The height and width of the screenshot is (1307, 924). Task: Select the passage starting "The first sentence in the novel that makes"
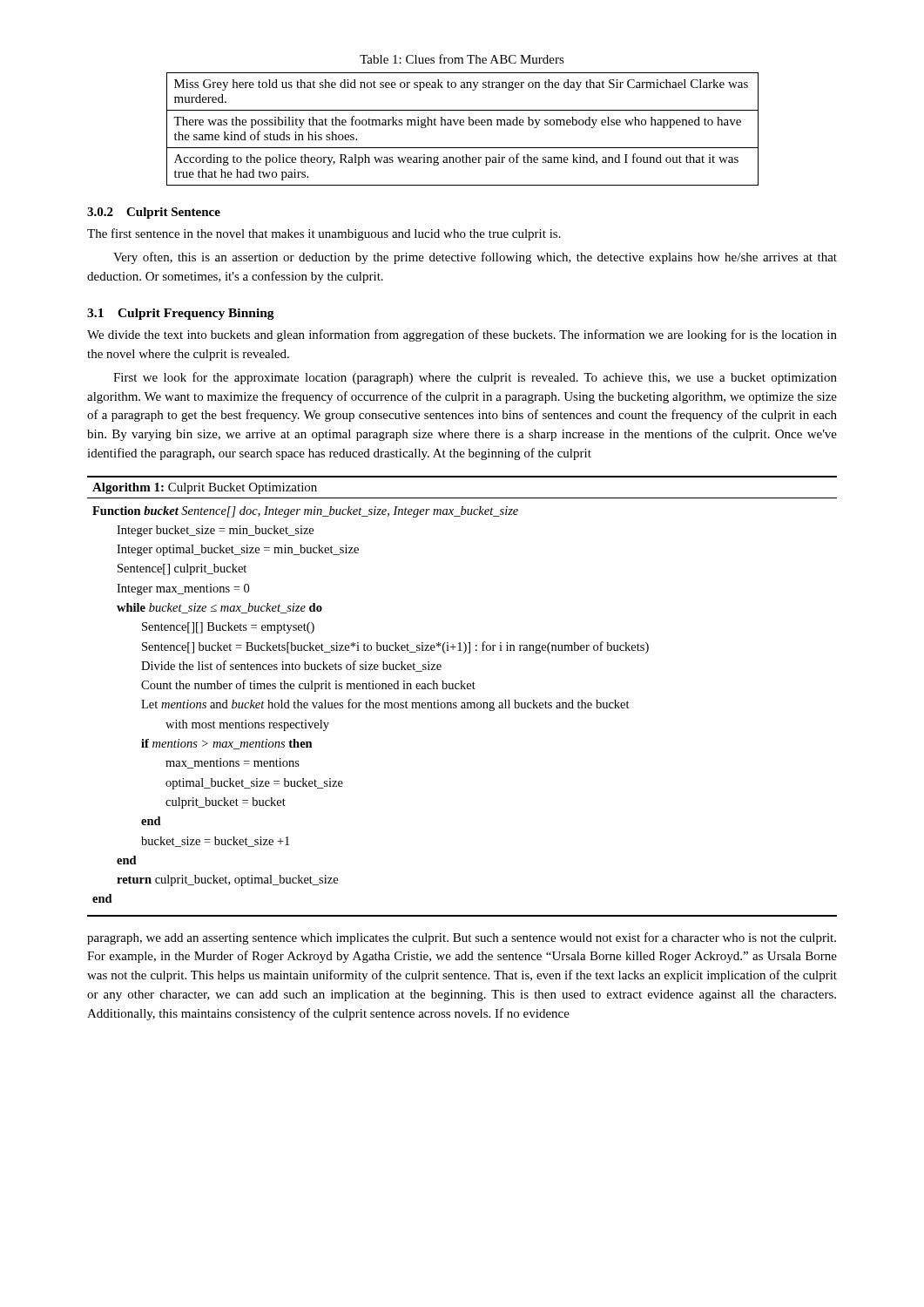point(462,255)
